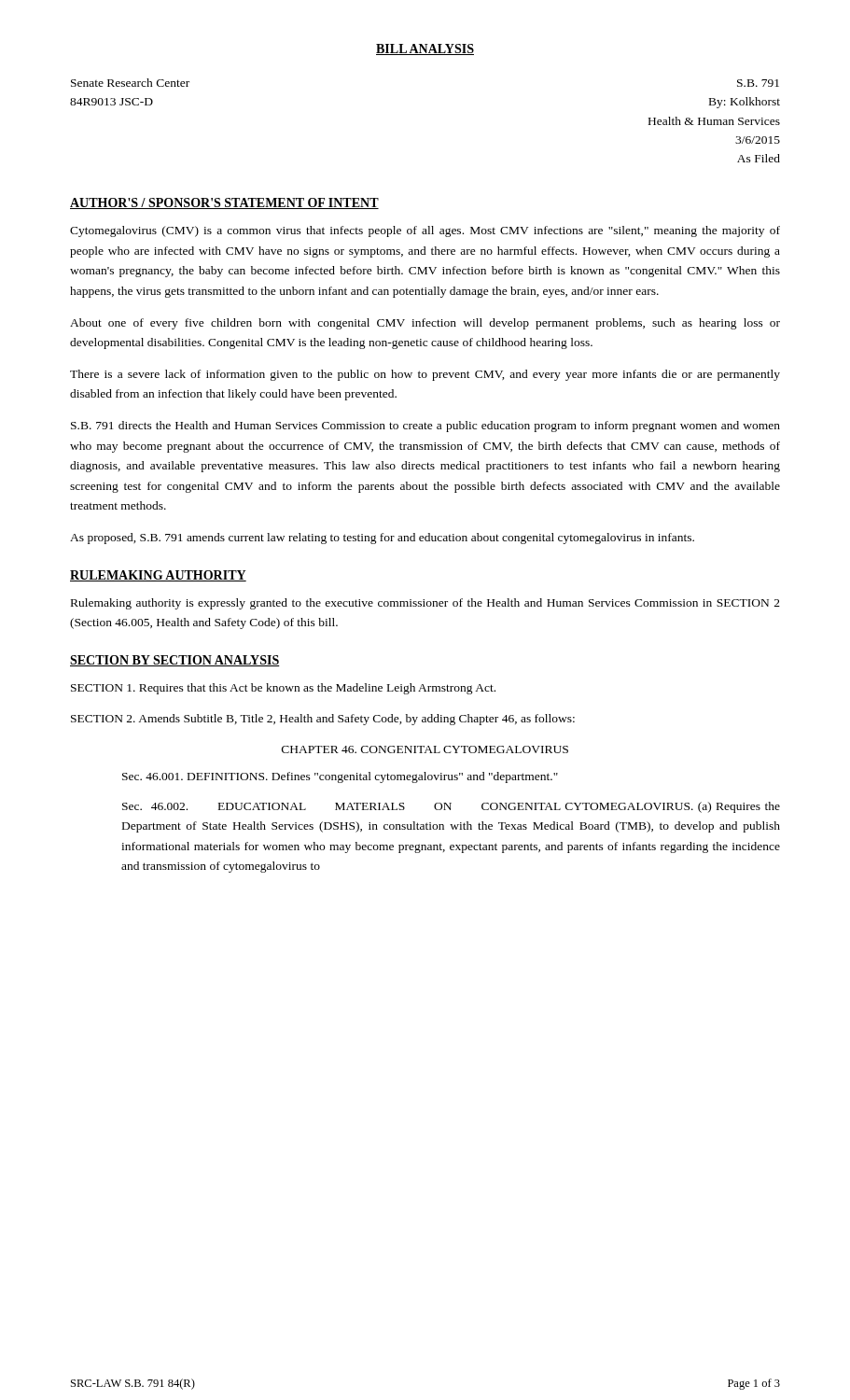Click on the text starting "SECTION BY SECTION"
The width and height of the screenshot is (850, 1400).
coord(175,660)
